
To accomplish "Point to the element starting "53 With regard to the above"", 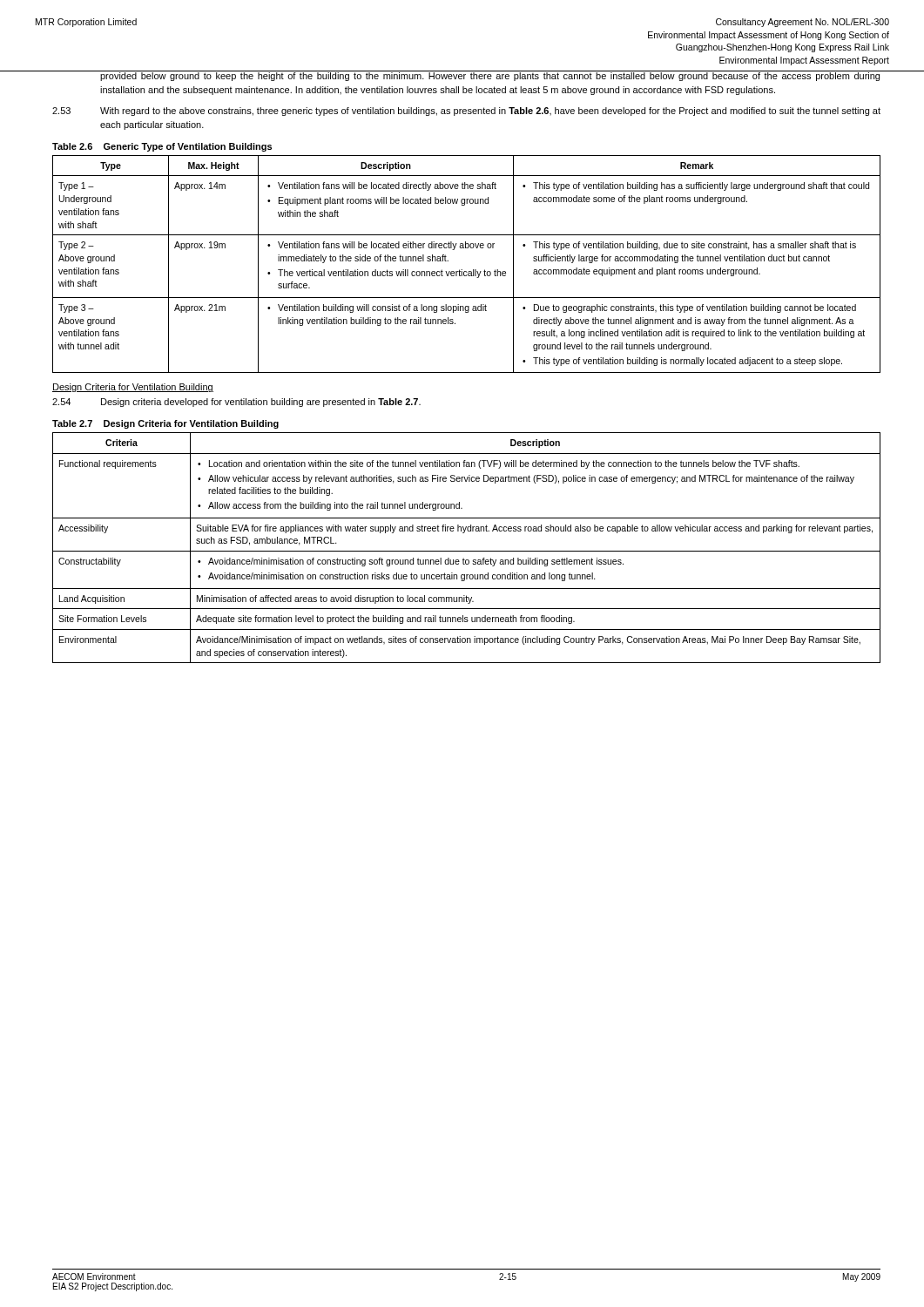I will pos(466,118).
